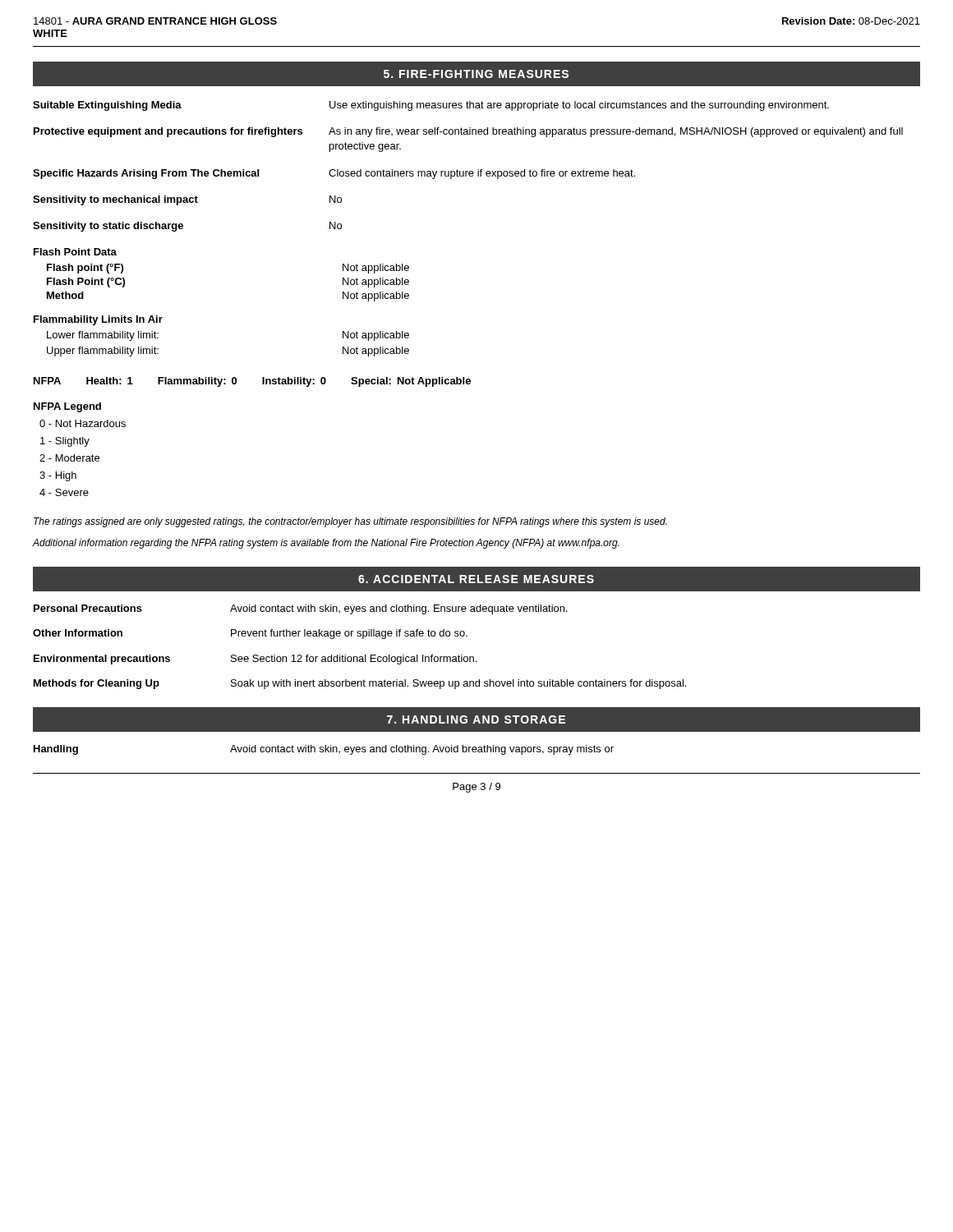Navigate to the region starting "Other Information Prevent"
The width and height of the screenshot is (953, 1232).
pos(476,634)
